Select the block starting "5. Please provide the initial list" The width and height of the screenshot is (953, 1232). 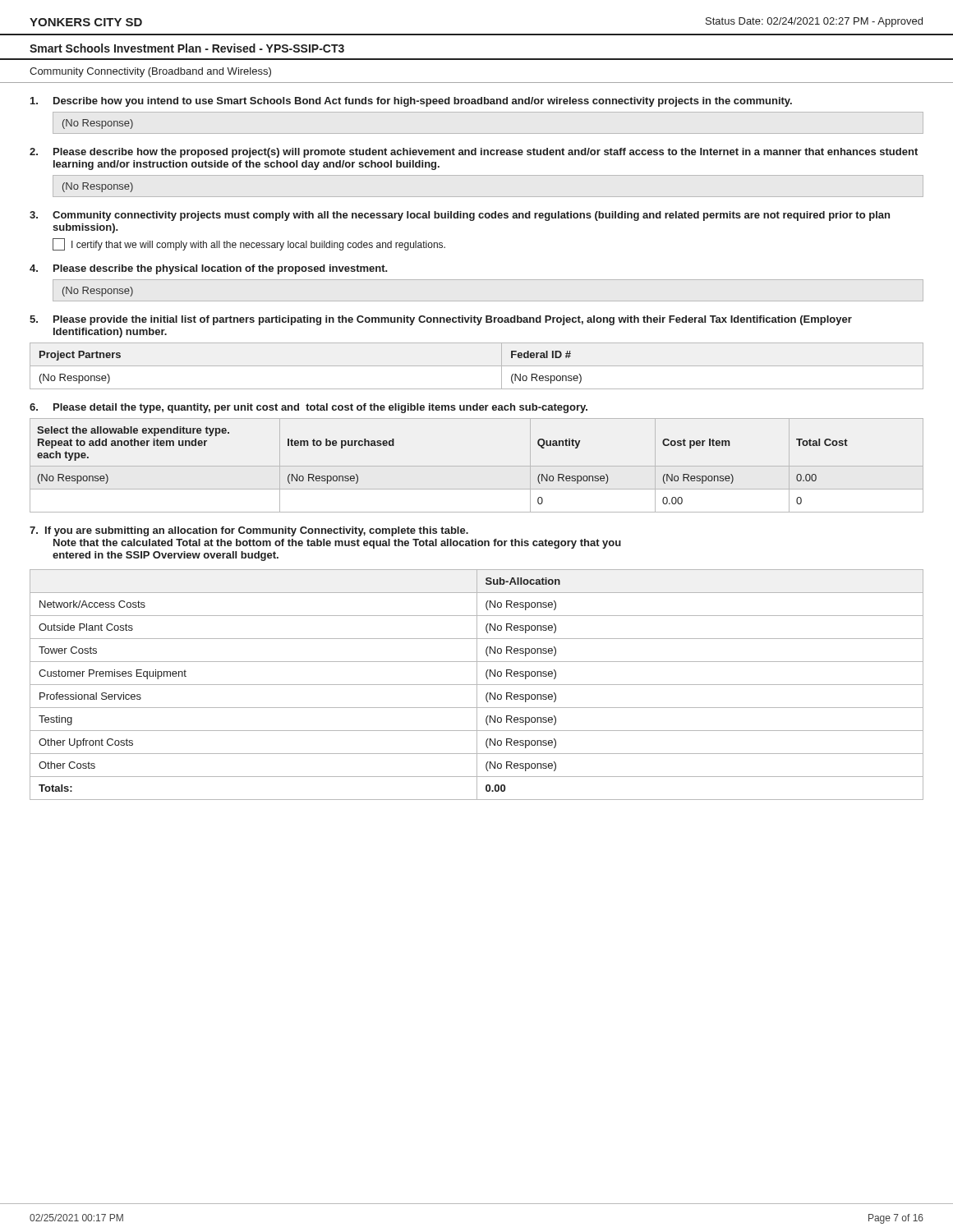(476, 325)
